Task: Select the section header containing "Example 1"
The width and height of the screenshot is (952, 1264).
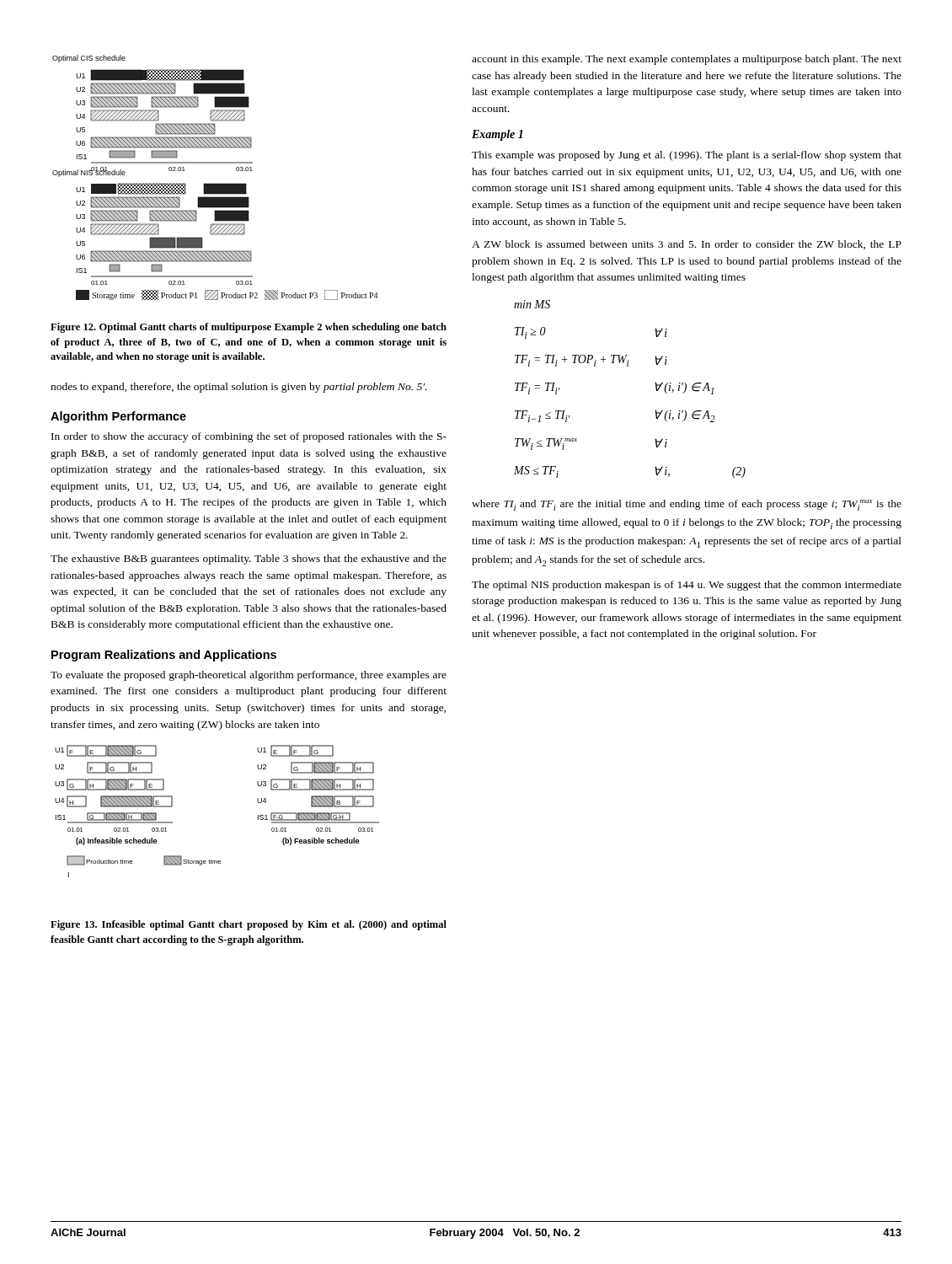Action: pyautogui.click(x=498, y=135)
